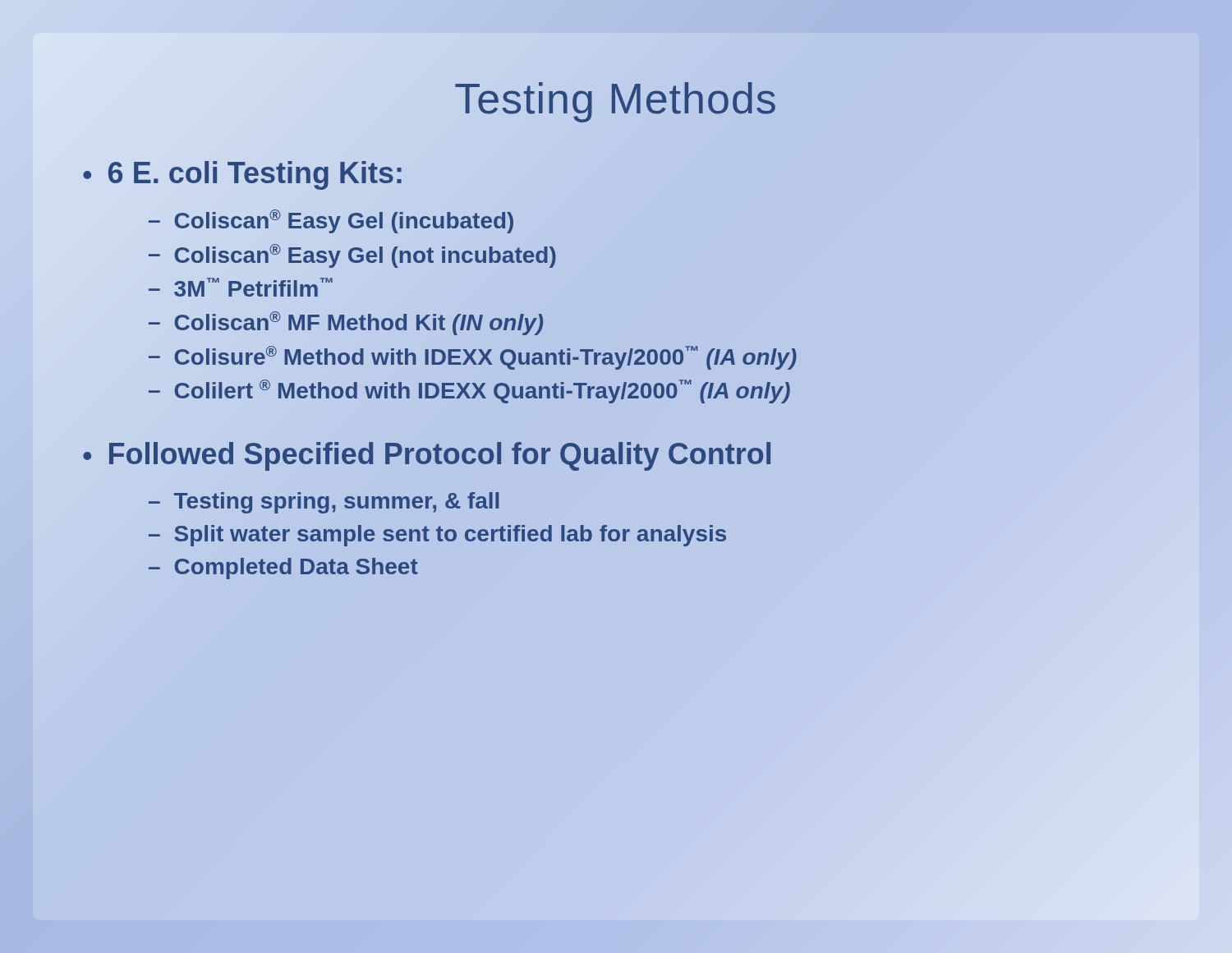1232x953 pixels.
Task: Click the passage that begins "– Colisure® Method"
Action: point(472,357)
